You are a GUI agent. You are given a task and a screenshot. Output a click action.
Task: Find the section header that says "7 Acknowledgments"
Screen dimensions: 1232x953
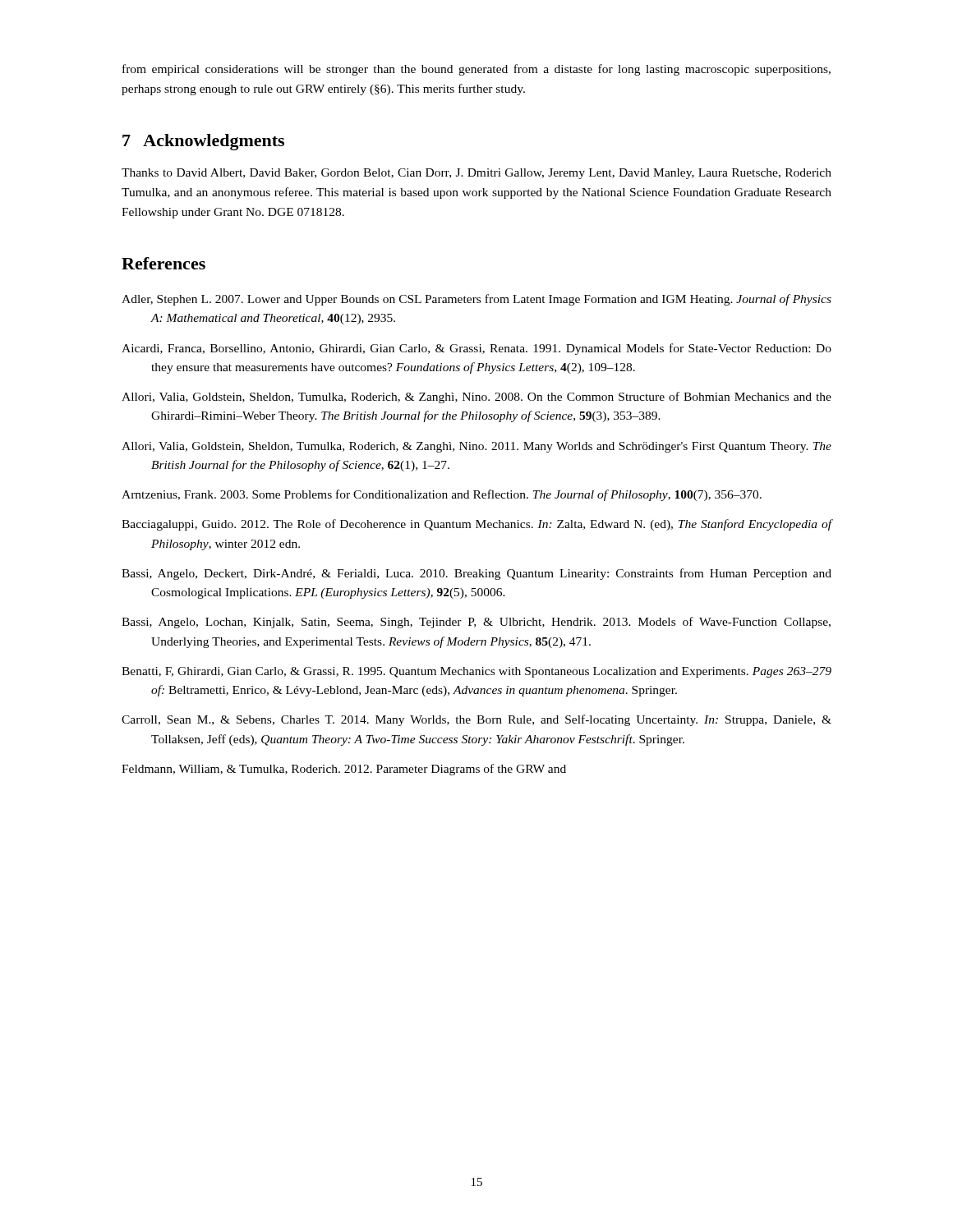tap(203, 140)
